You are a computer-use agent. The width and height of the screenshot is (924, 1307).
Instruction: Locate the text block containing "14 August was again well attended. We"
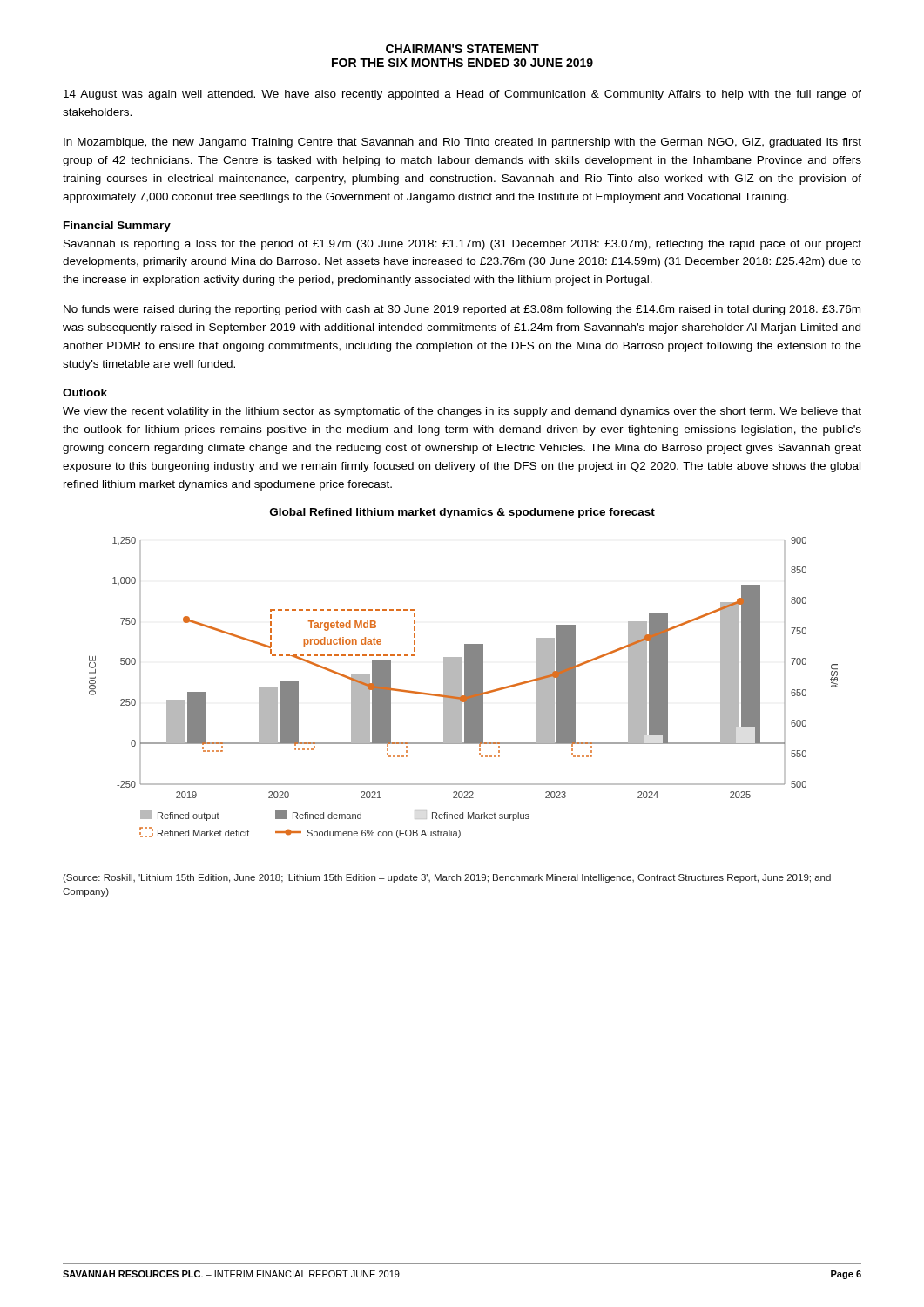[462, 104]
